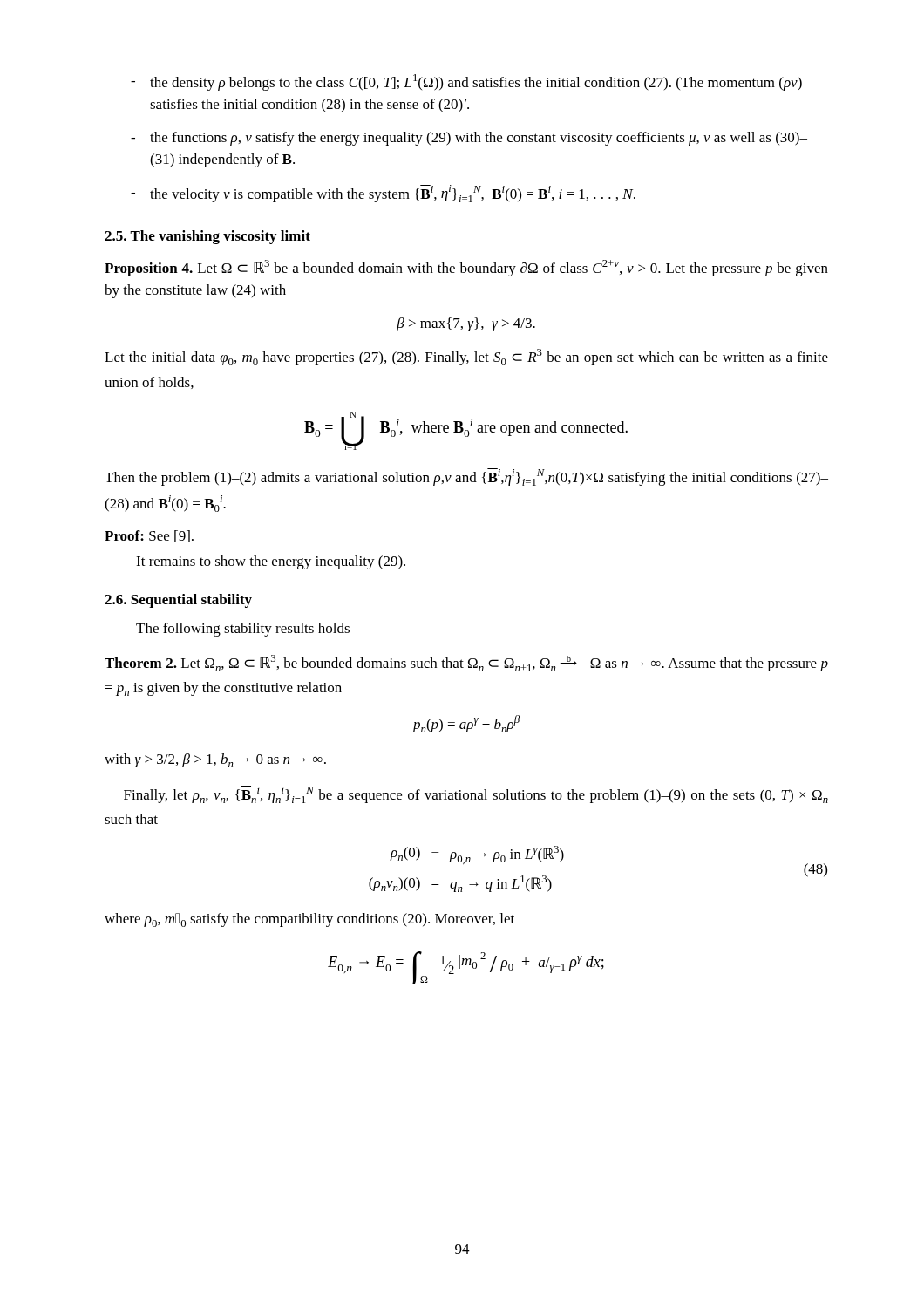This screenshot has height=1308, width=924.
Task: Locate the text "The following stability results holds"
Action: [243, 628]
